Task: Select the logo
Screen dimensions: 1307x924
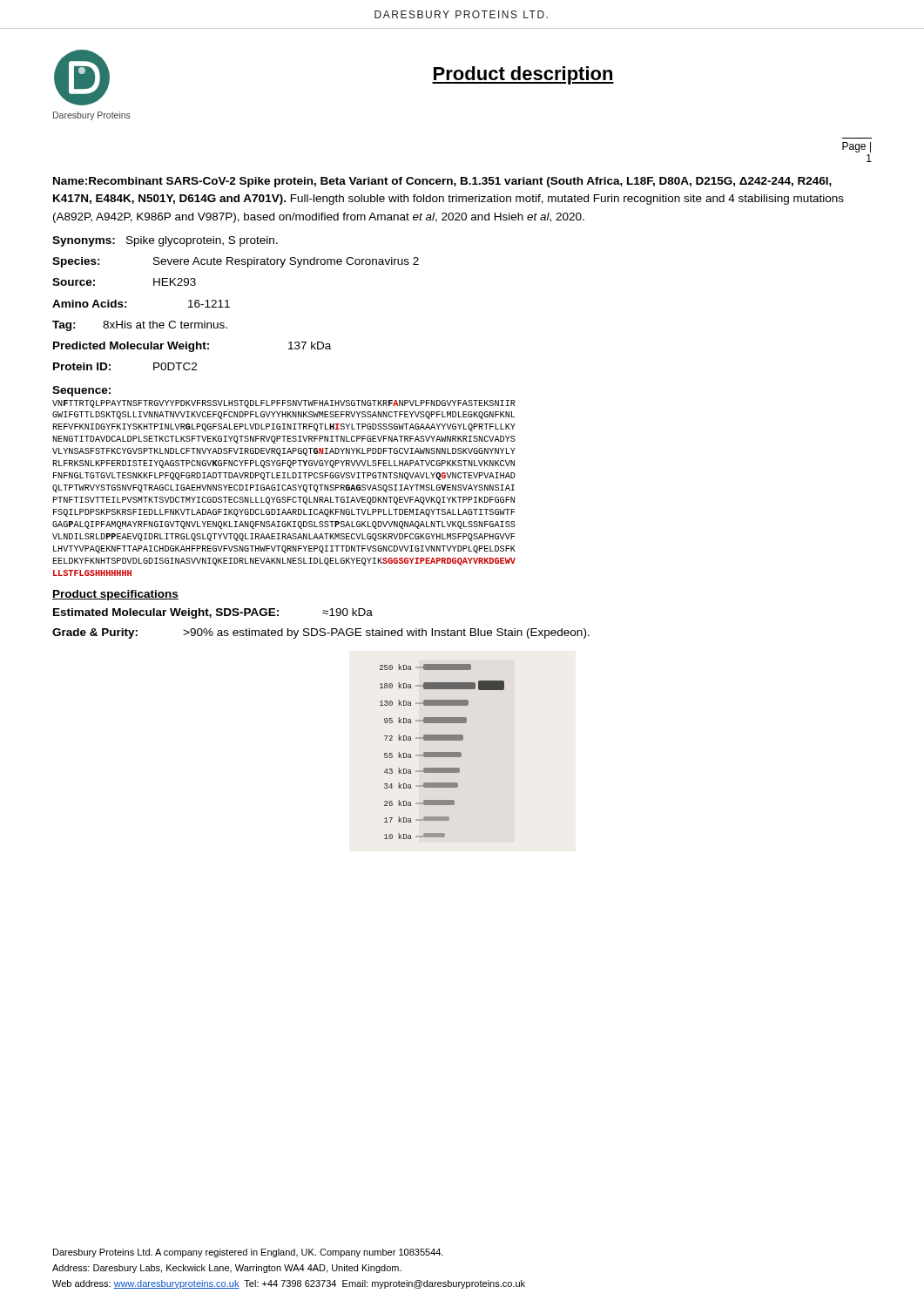Action: point(94,84)
